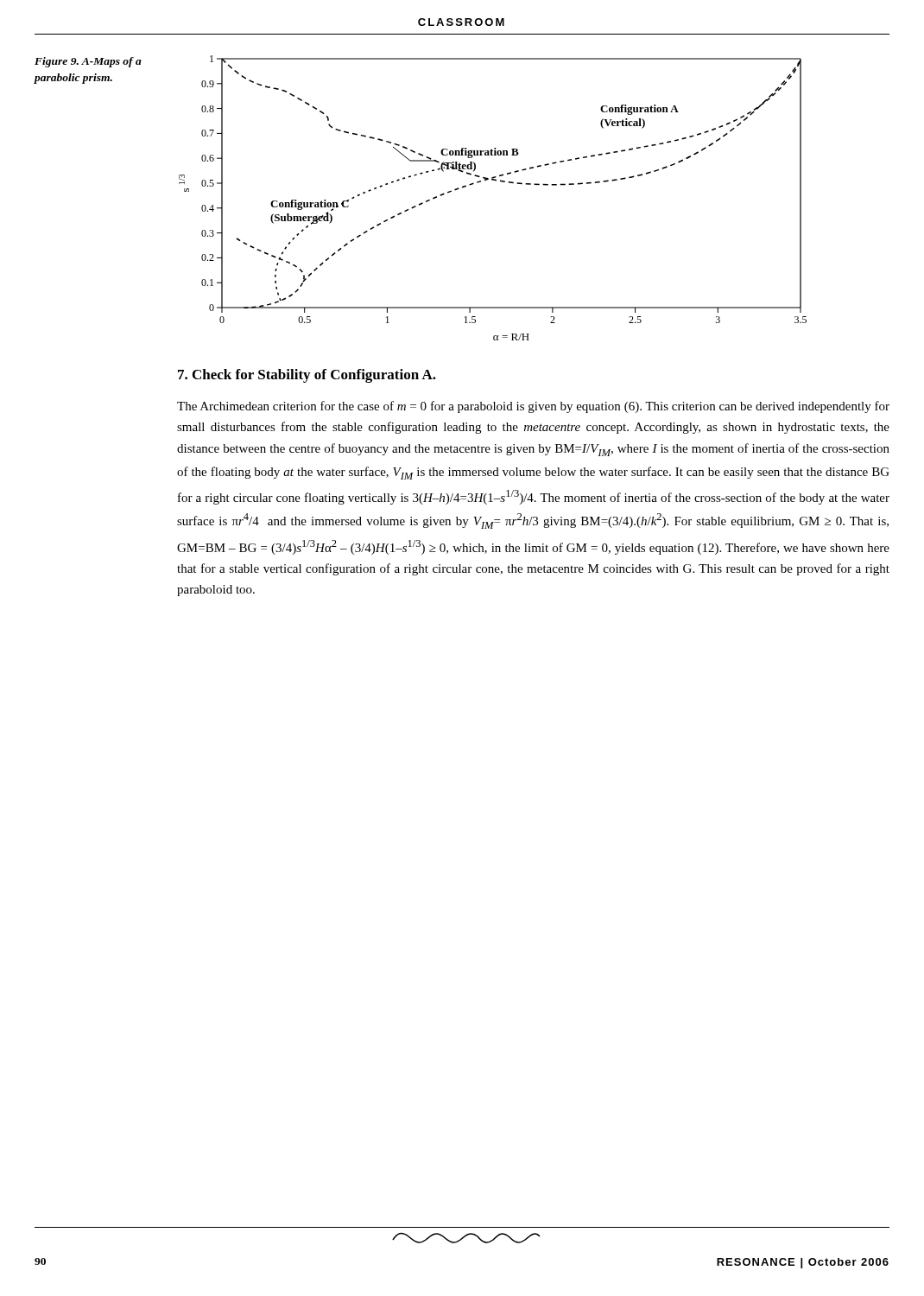
Task: Click on the continuous plot
Action: (533, 199)
